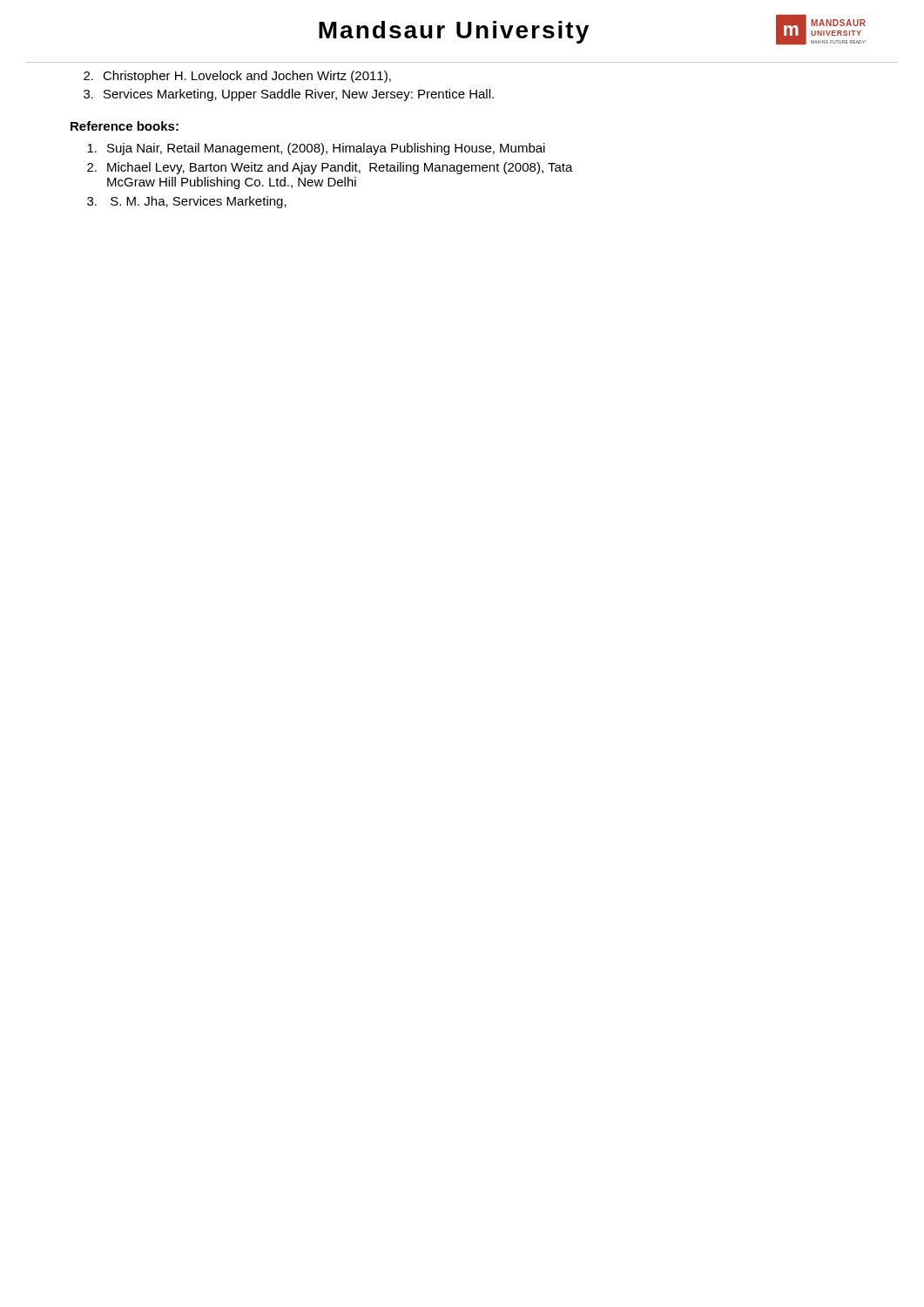
Task: Navigate to the region starting "2. Christopher H. Lovelock and"
Action: [231, 75]
